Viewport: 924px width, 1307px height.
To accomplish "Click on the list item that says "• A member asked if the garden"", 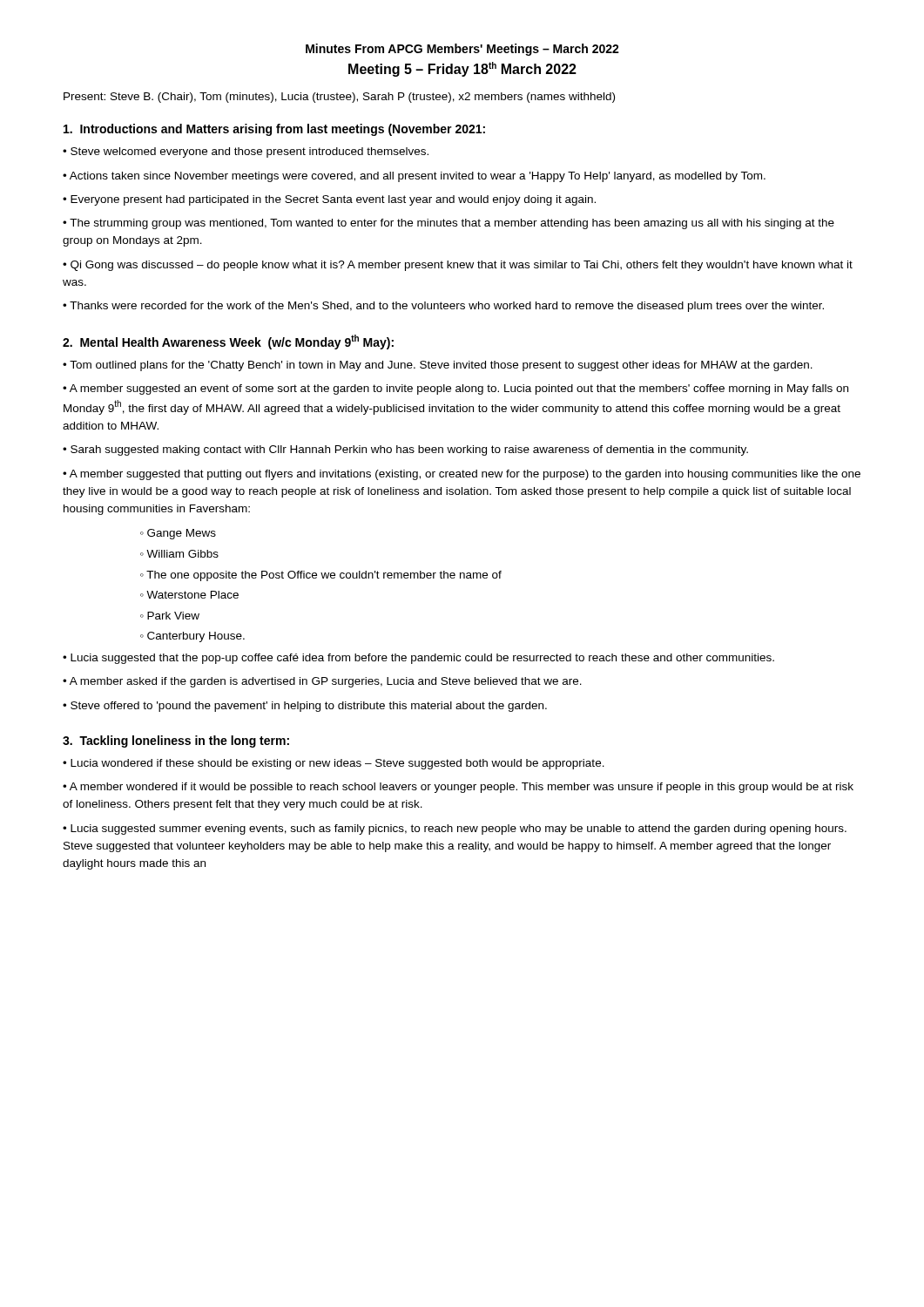I will tap(322, 681).
